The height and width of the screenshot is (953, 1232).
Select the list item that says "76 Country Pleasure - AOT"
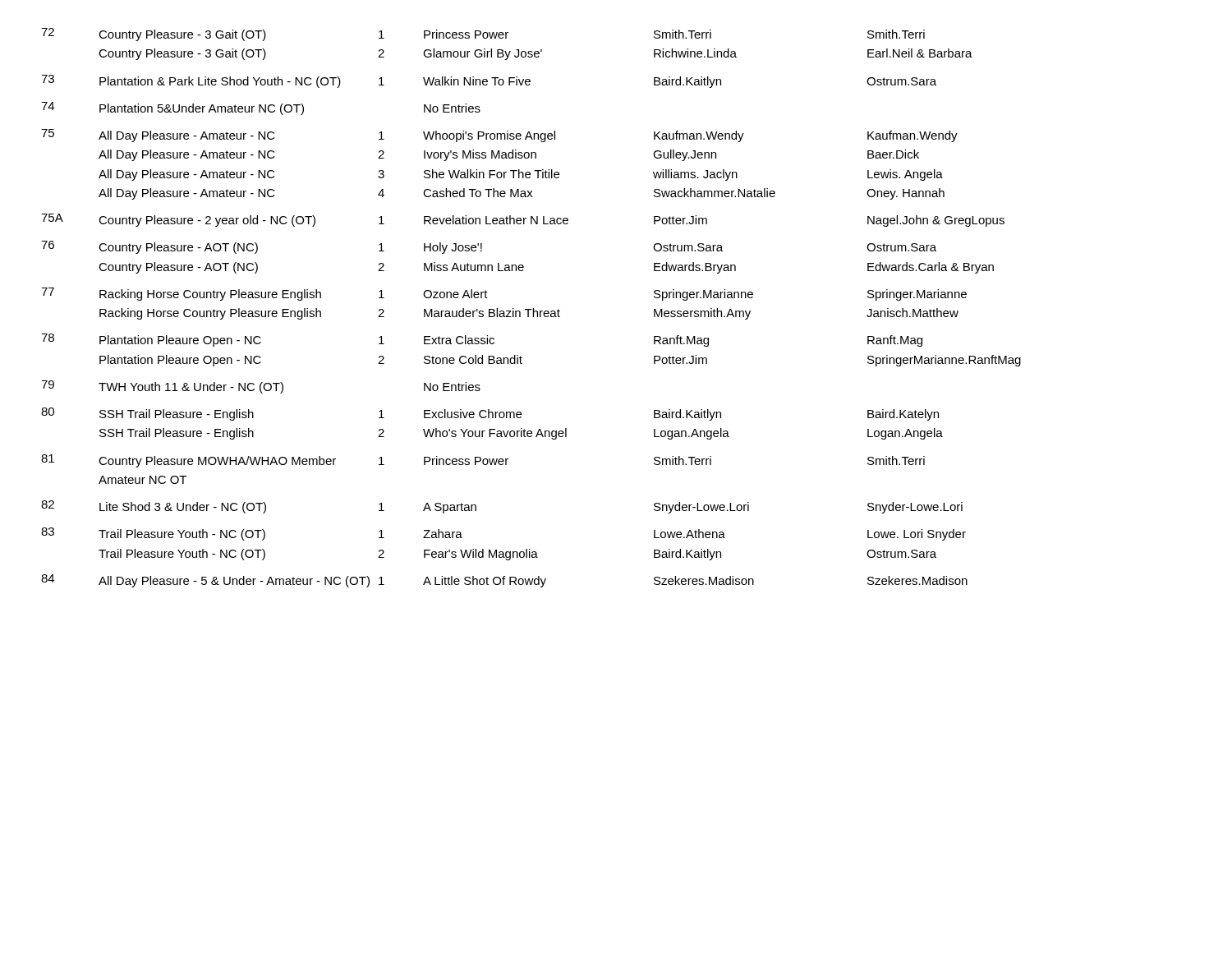coord(178,247)
